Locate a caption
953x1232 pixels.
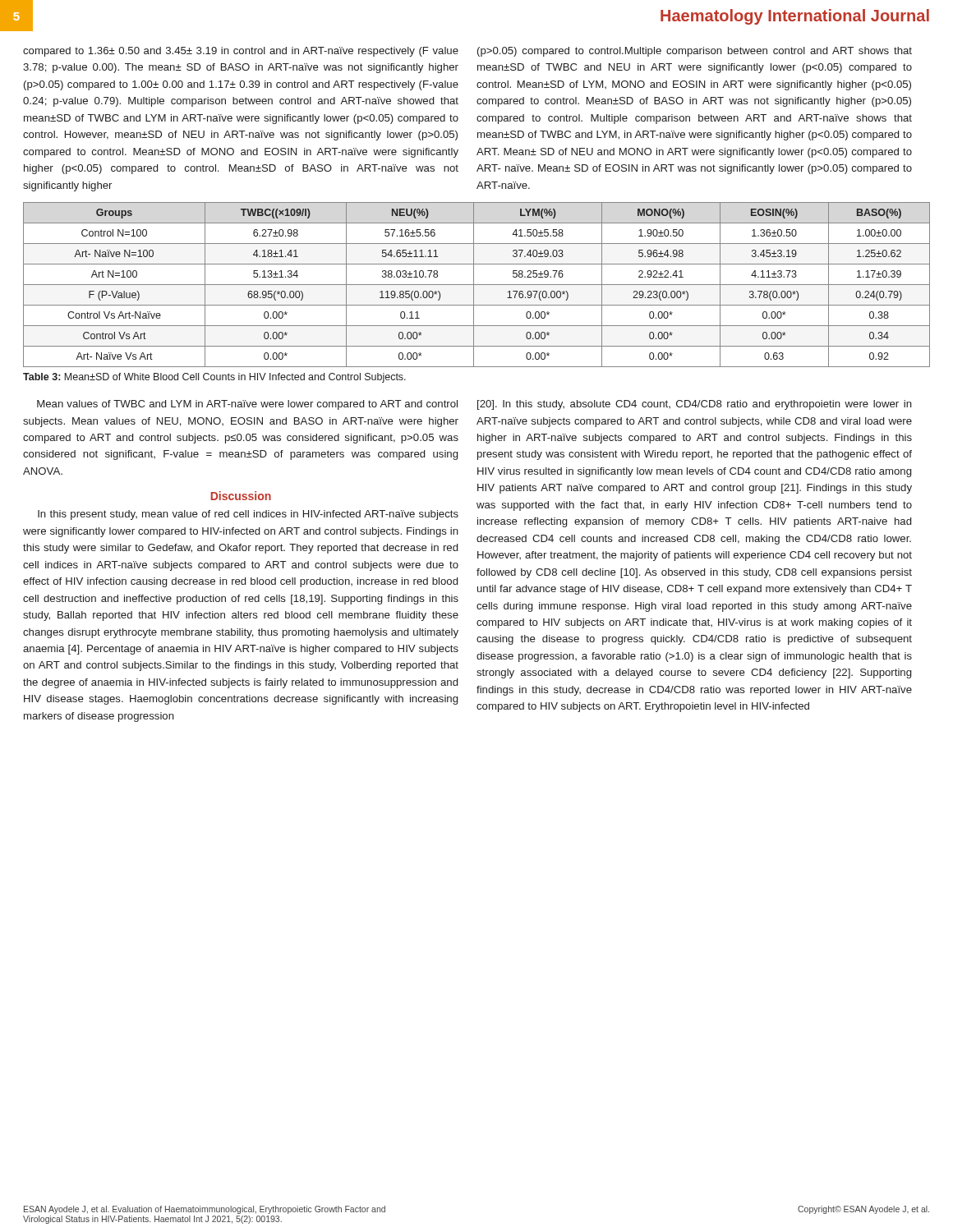coord(215,377)
